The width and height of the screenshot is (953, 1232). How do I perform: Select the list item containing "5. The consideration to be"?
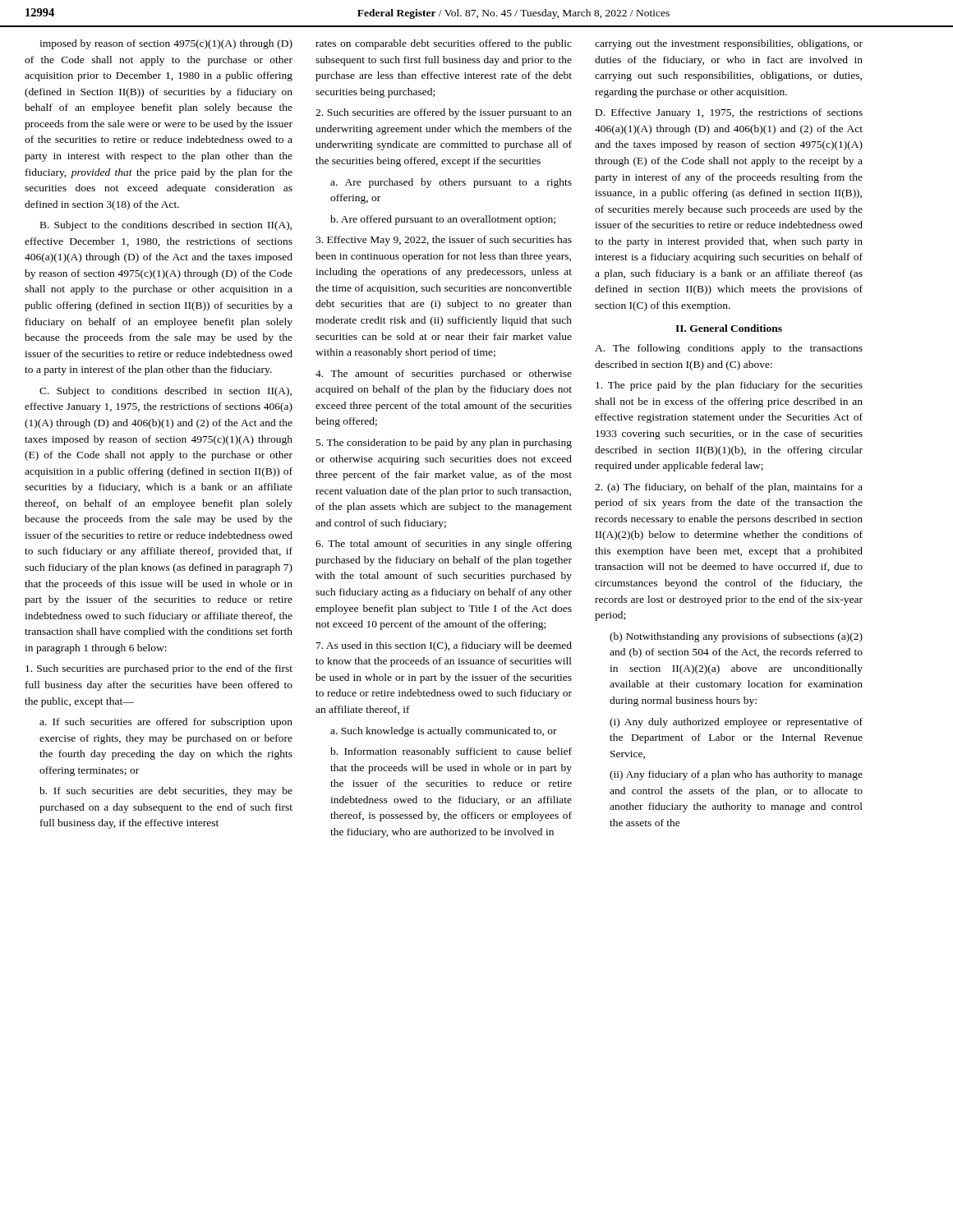coord(444,482)
